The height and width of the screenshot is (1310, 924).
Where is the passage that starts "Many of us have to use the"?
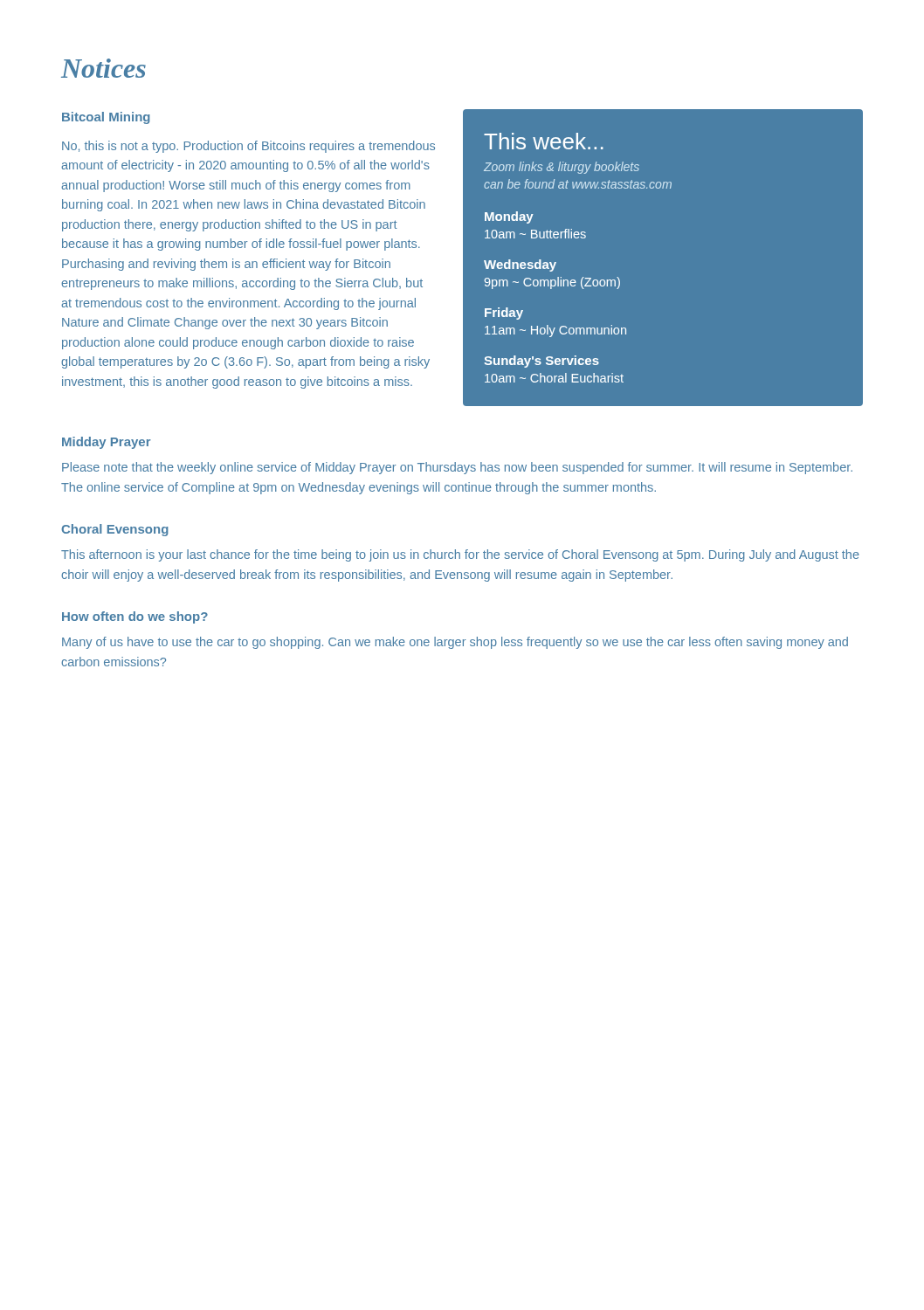point(455,652)
